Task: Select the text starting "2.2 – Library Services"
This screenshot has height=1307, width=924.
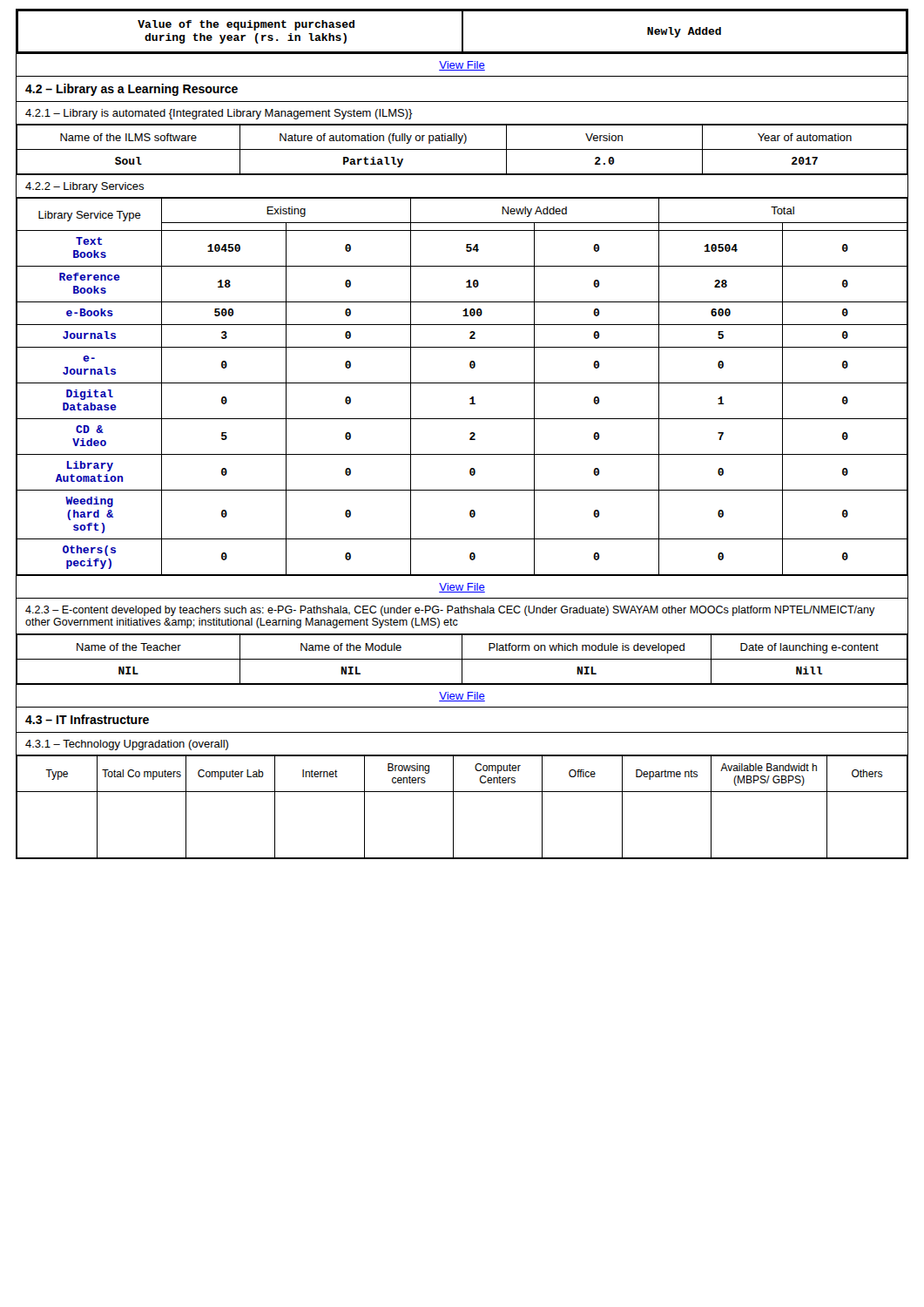Action: [x=85, y=186]
